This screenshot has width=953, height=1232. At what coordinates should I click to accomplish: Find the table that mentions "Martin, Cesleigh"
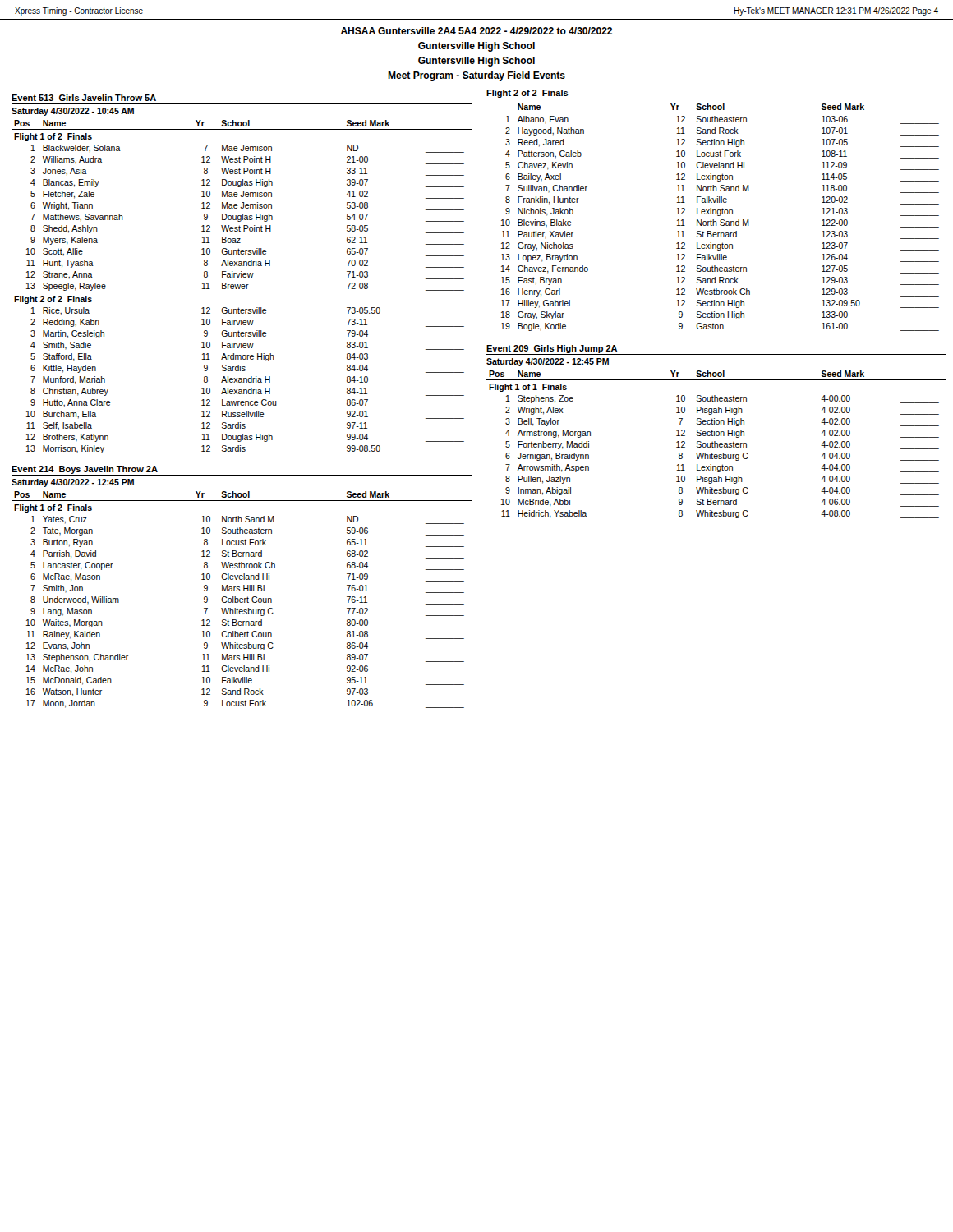pos(242,286)
